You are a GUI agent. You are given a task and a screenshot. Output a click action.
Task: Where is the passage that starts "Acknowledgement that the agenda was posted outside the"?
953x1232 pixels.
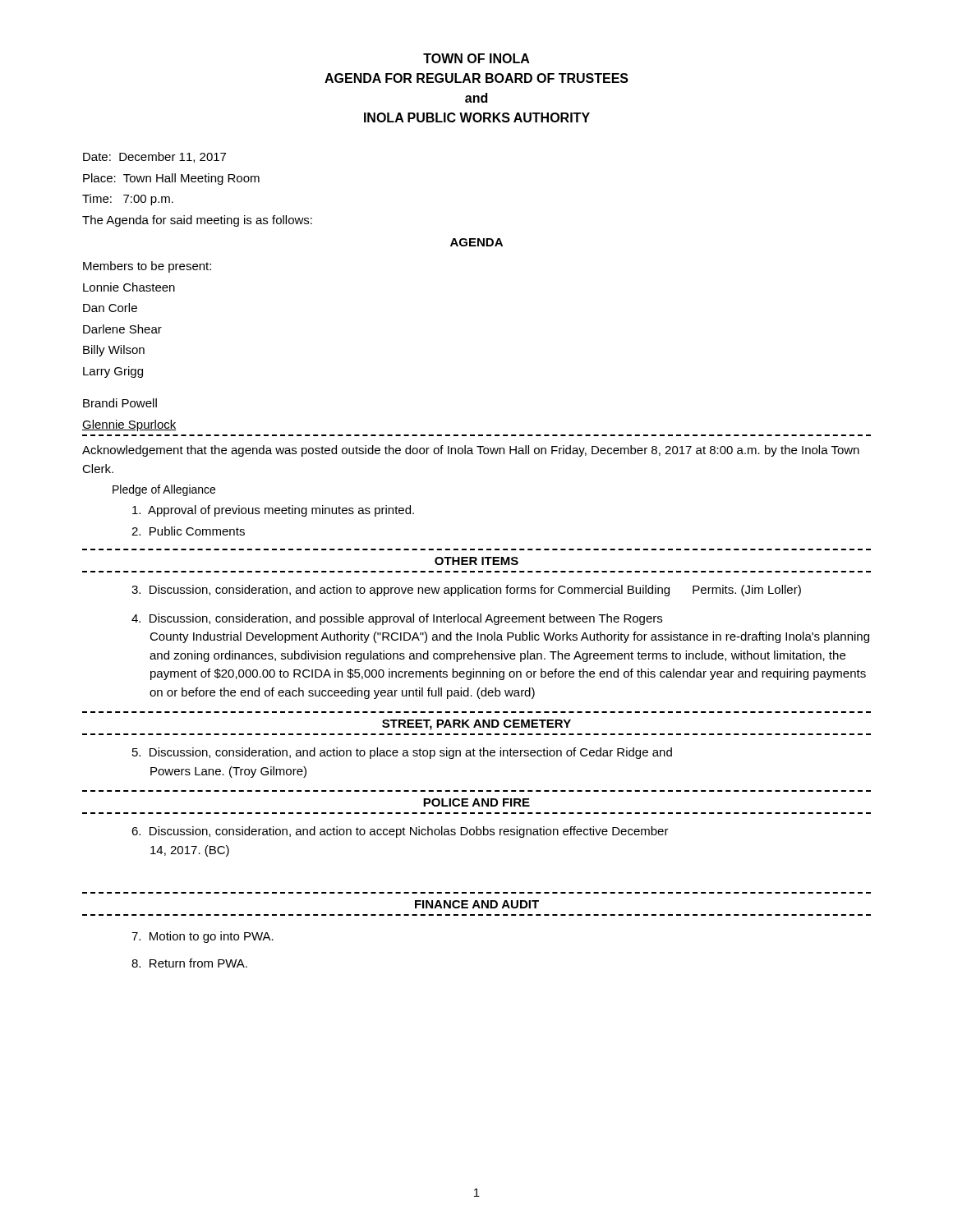pos(471,459)
